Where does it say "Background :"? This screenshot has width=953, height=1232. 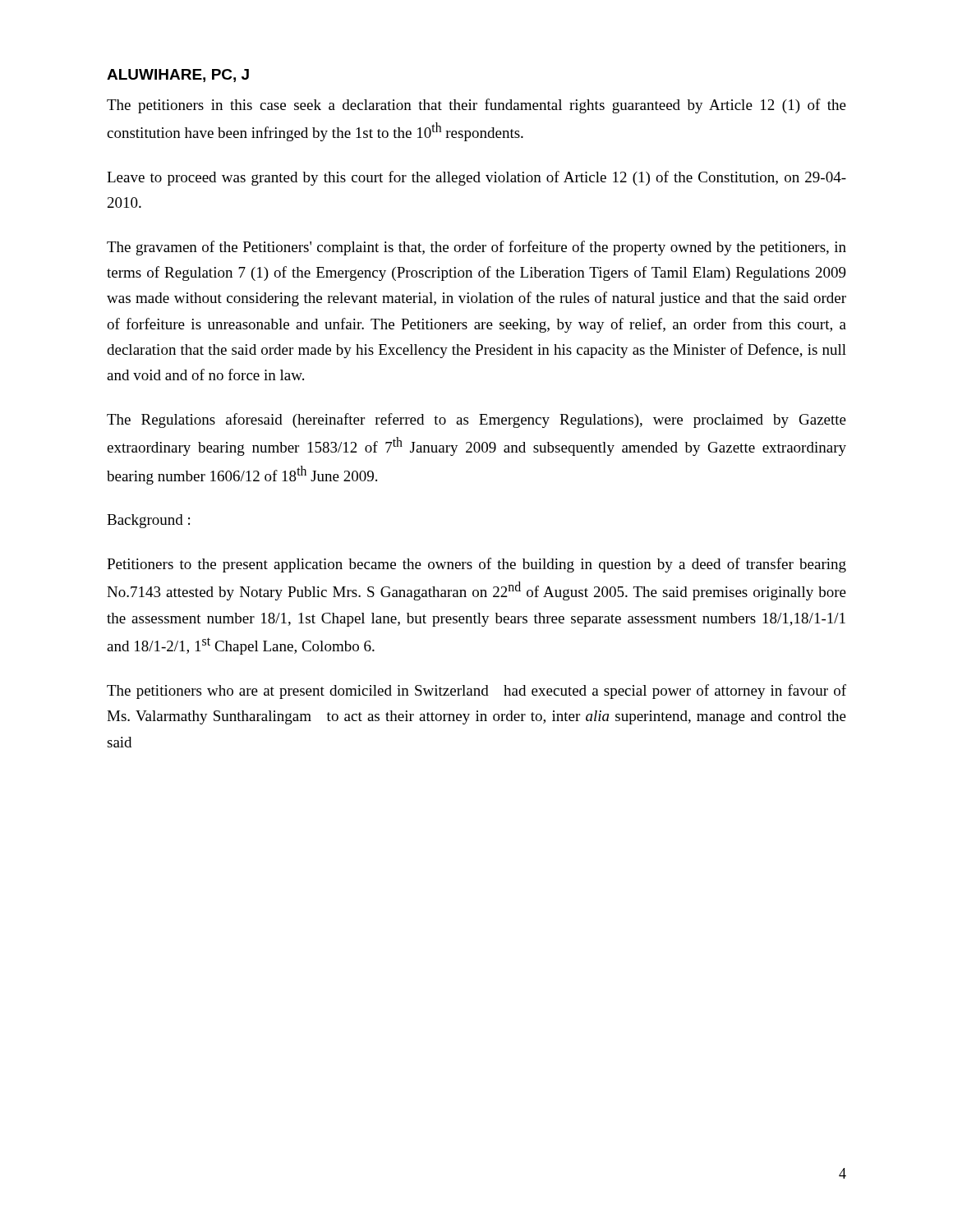click(149, 520)
